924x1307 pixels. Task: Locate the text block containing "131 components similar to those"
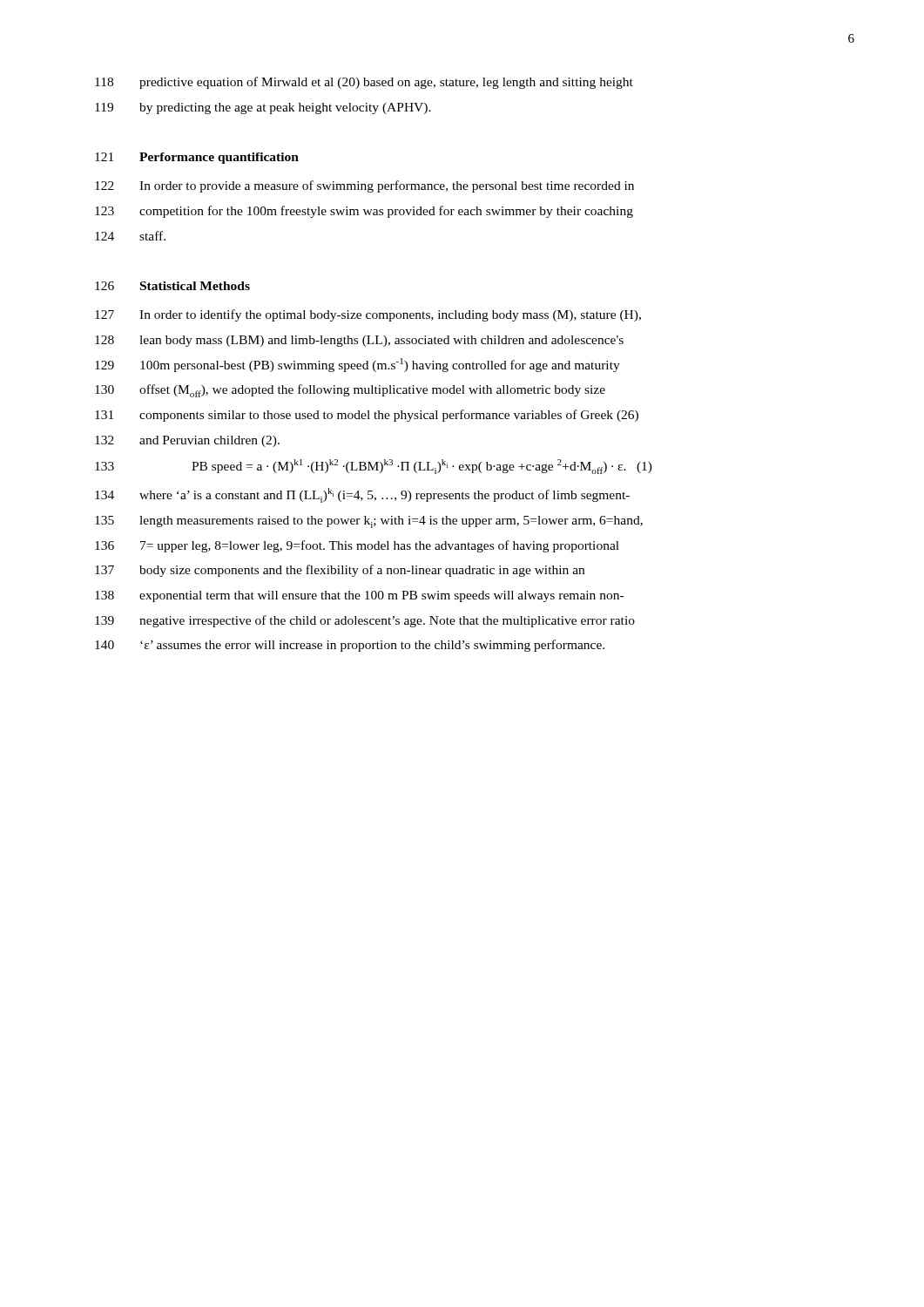pos(470,415)
